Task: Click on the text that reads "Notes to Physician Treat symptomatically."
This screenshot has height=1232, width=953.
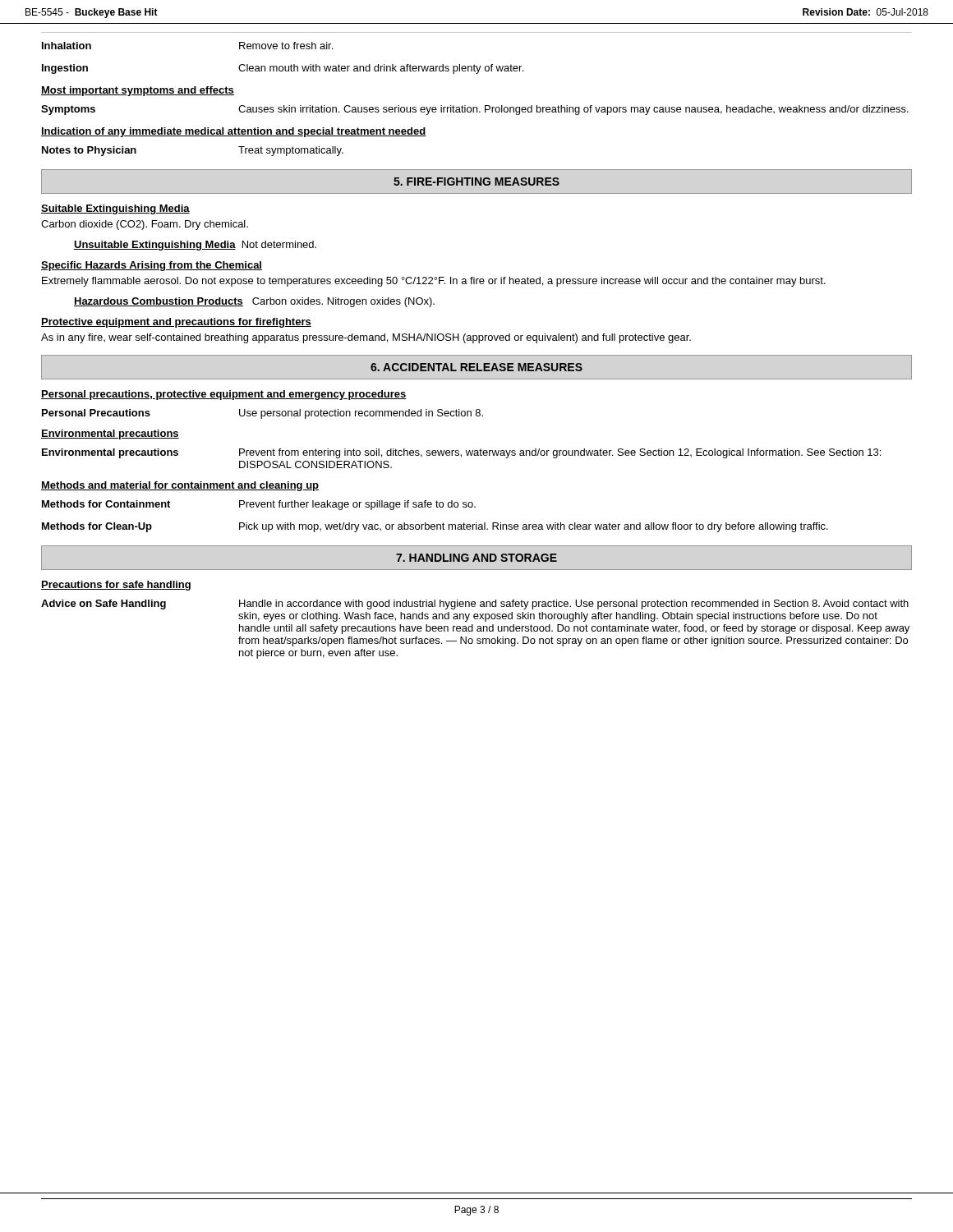Action: [90, 151]
